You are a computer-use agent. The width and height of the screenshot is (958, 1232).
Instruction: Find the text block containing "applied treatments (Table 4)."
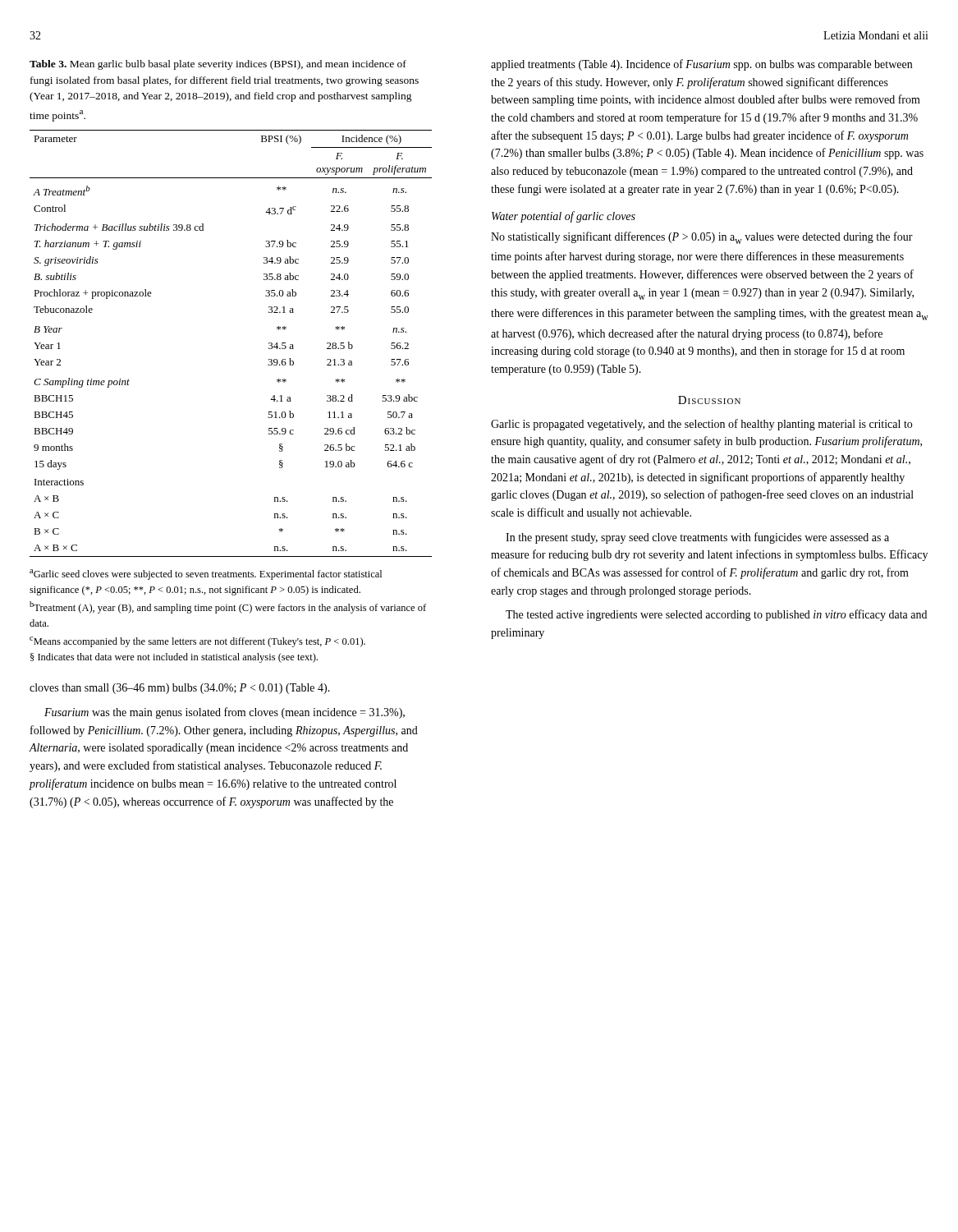[710, 127]
